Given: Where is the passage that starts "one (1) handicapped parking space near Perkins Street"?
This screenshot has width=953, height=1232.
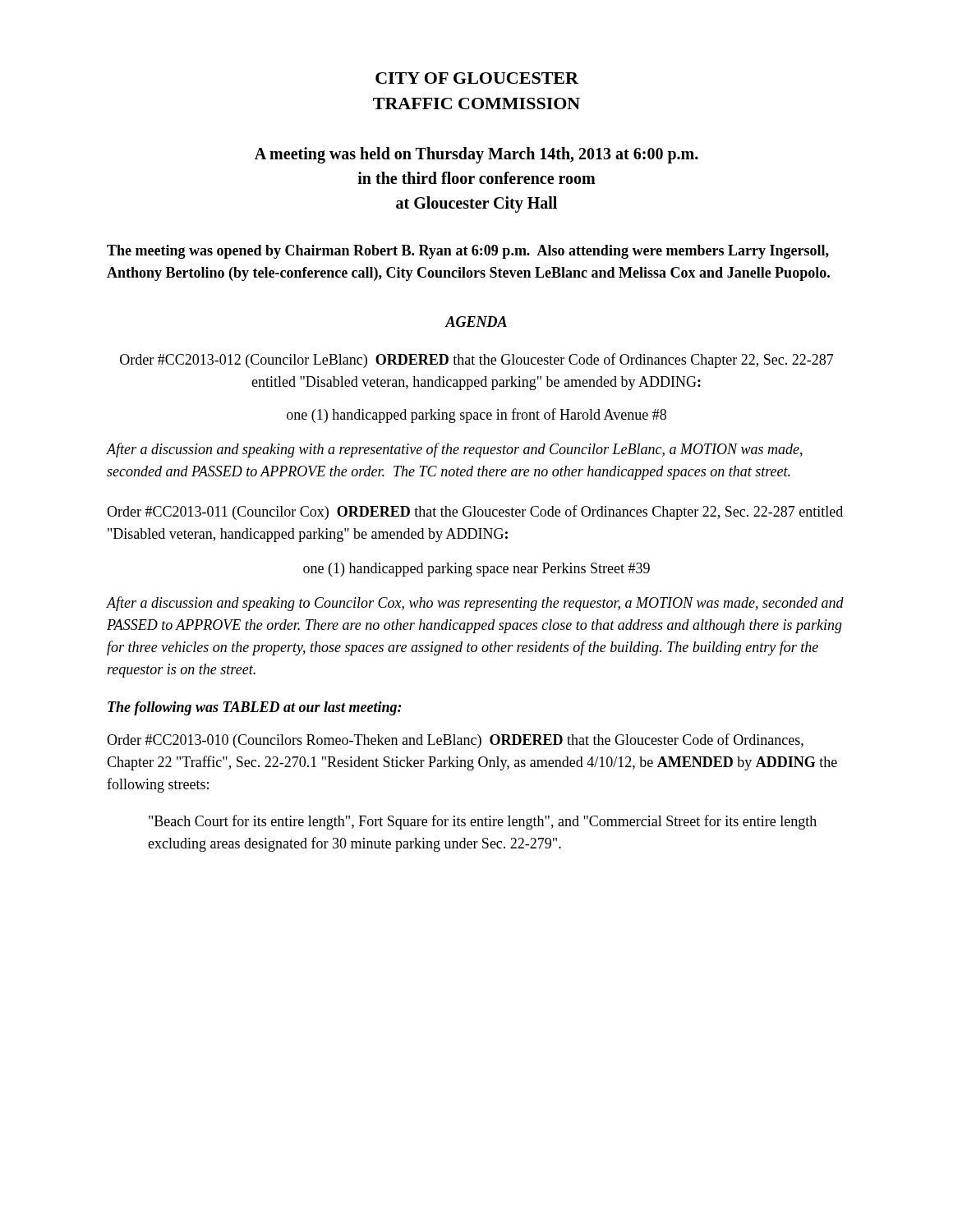Looking at the screenshot, I should 476,568.
